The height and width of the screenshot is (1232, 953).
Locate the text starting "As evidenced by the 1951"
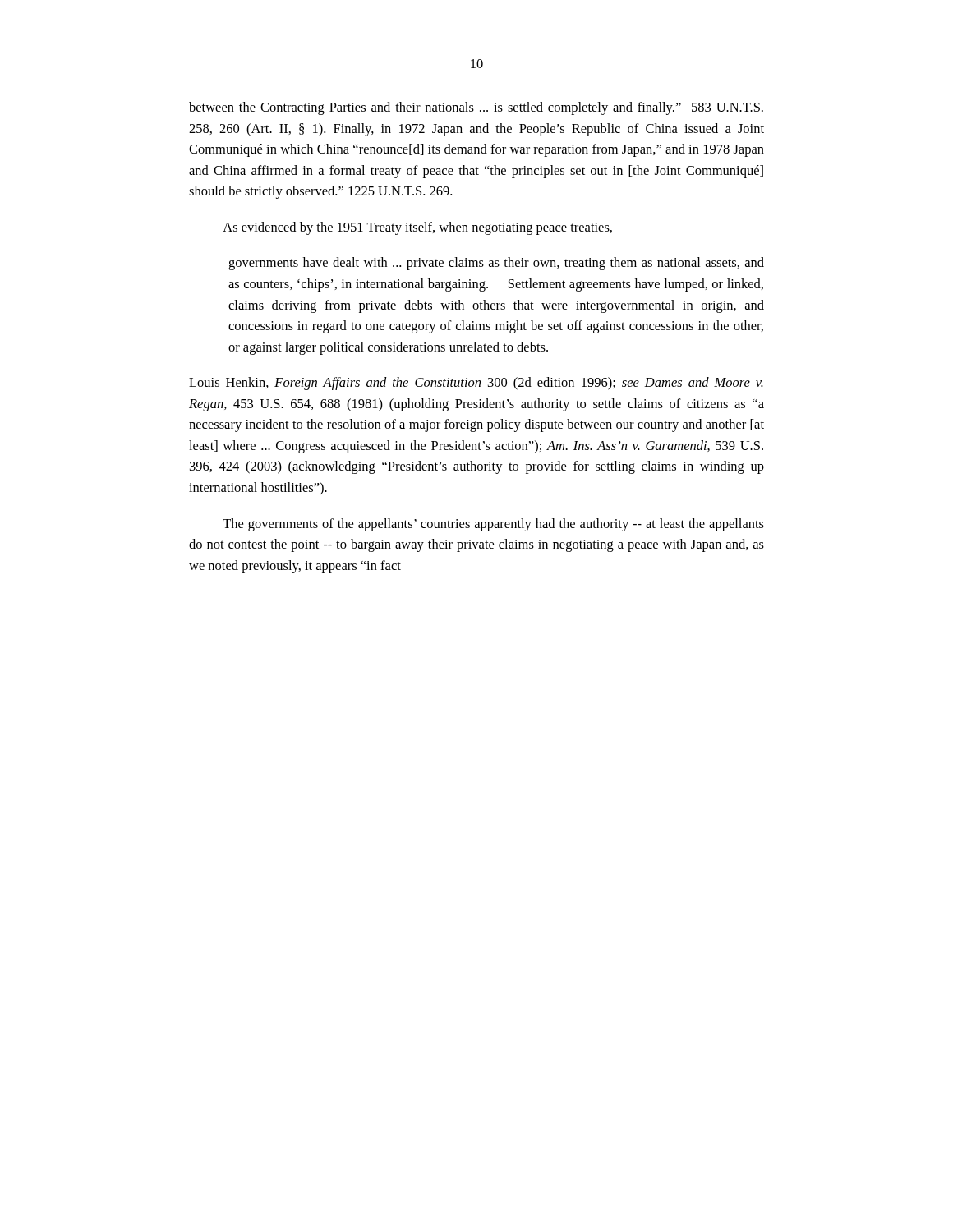[476, 227]
